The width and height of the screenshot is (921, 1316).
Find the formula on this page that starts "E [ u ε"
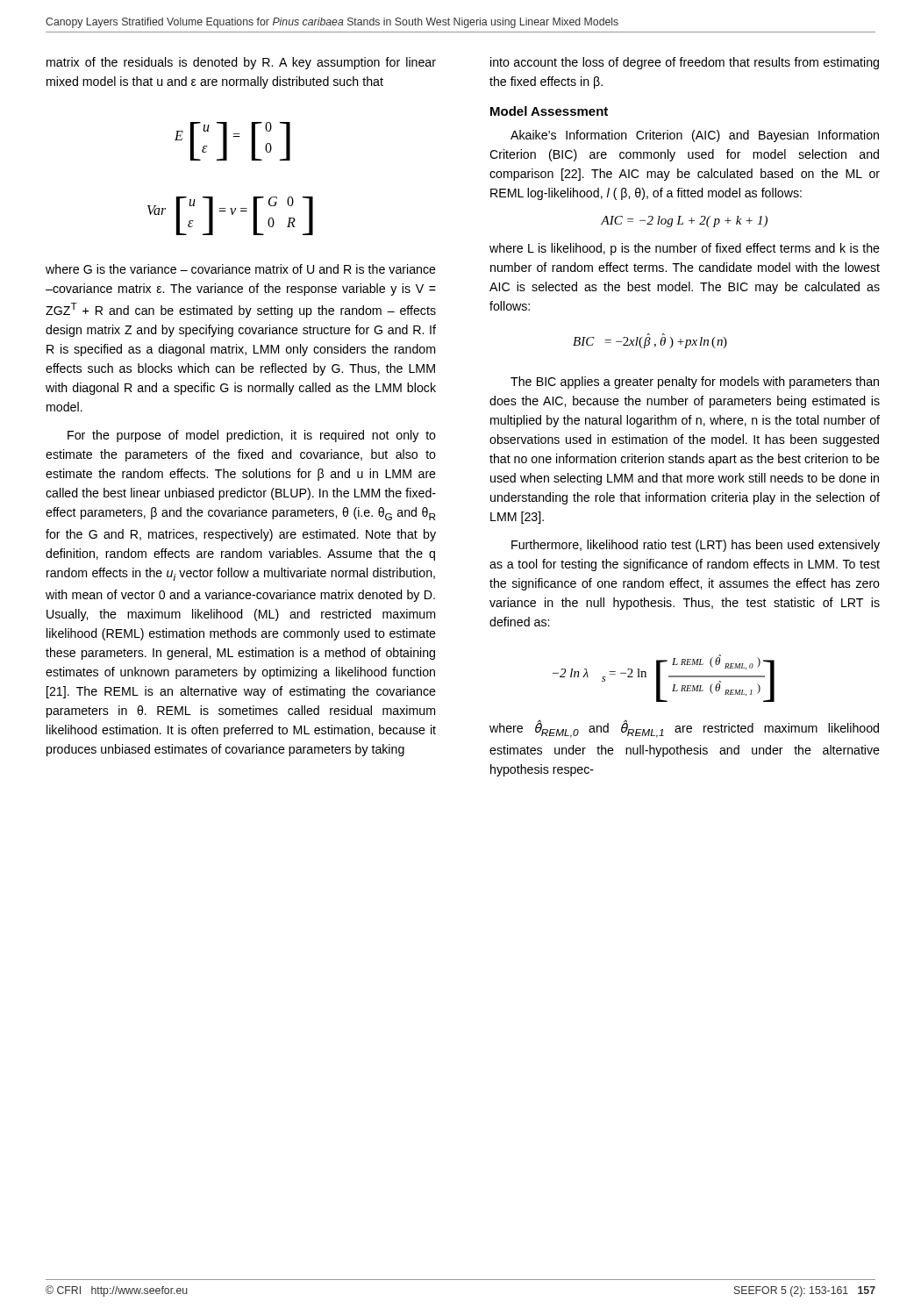(241, 137)
